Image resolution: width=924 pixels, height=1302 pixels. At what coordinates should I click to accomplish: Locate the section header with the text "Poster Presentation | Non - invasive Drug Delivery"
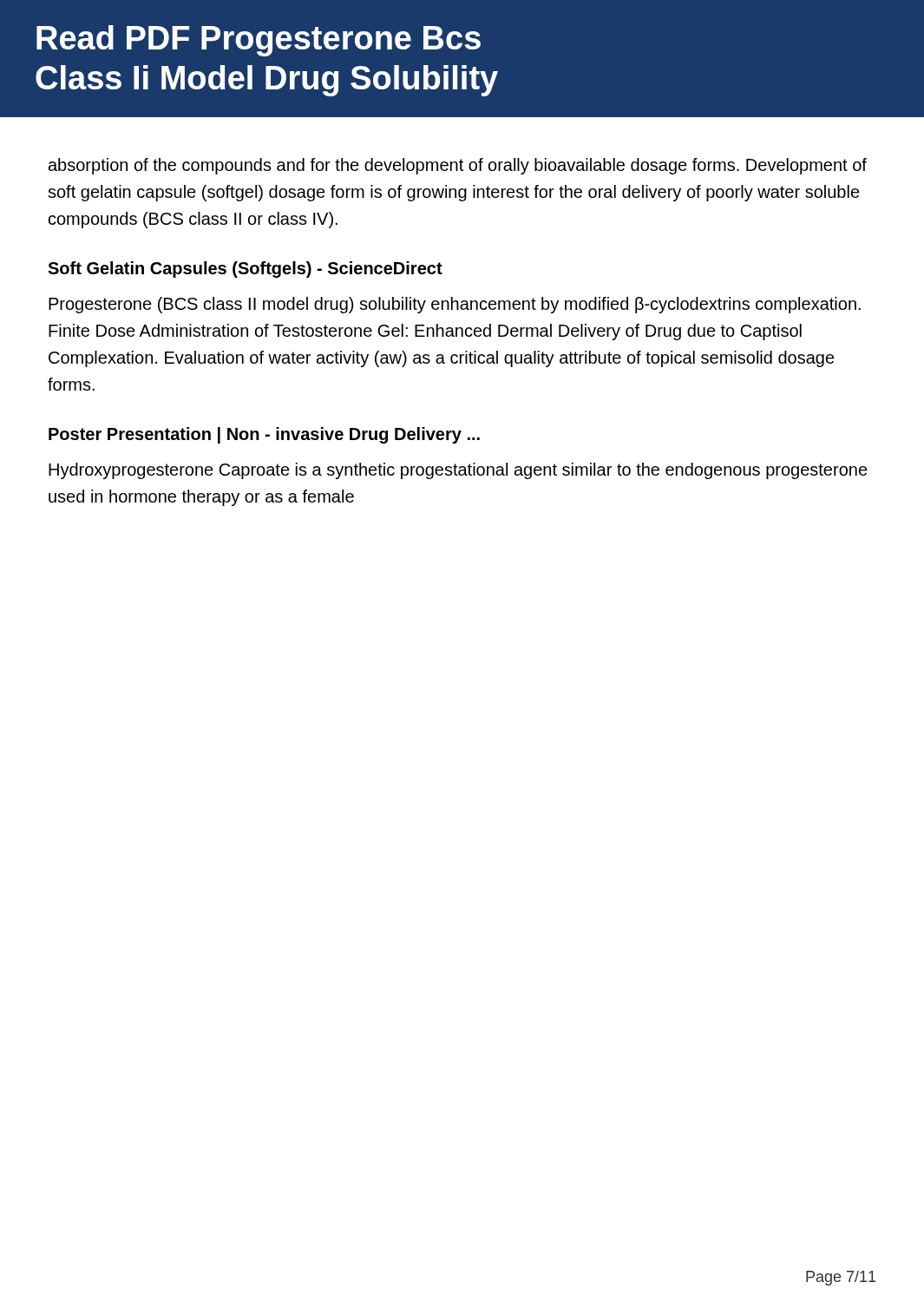(x=264, y=434)
